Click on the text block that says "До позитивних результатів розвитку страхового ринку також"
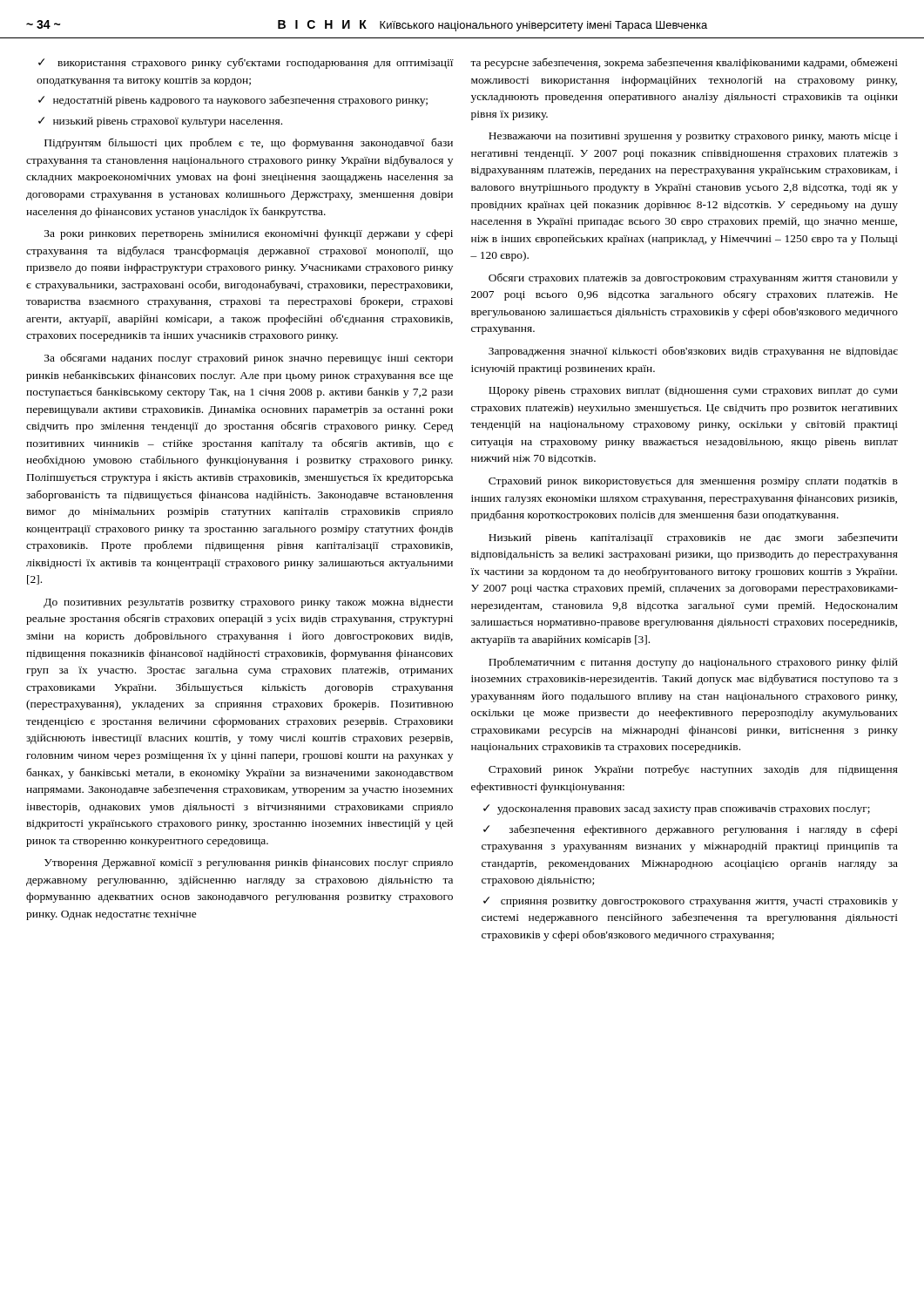The height and width of the screenshot is (1307, 924). pos(240,721)
